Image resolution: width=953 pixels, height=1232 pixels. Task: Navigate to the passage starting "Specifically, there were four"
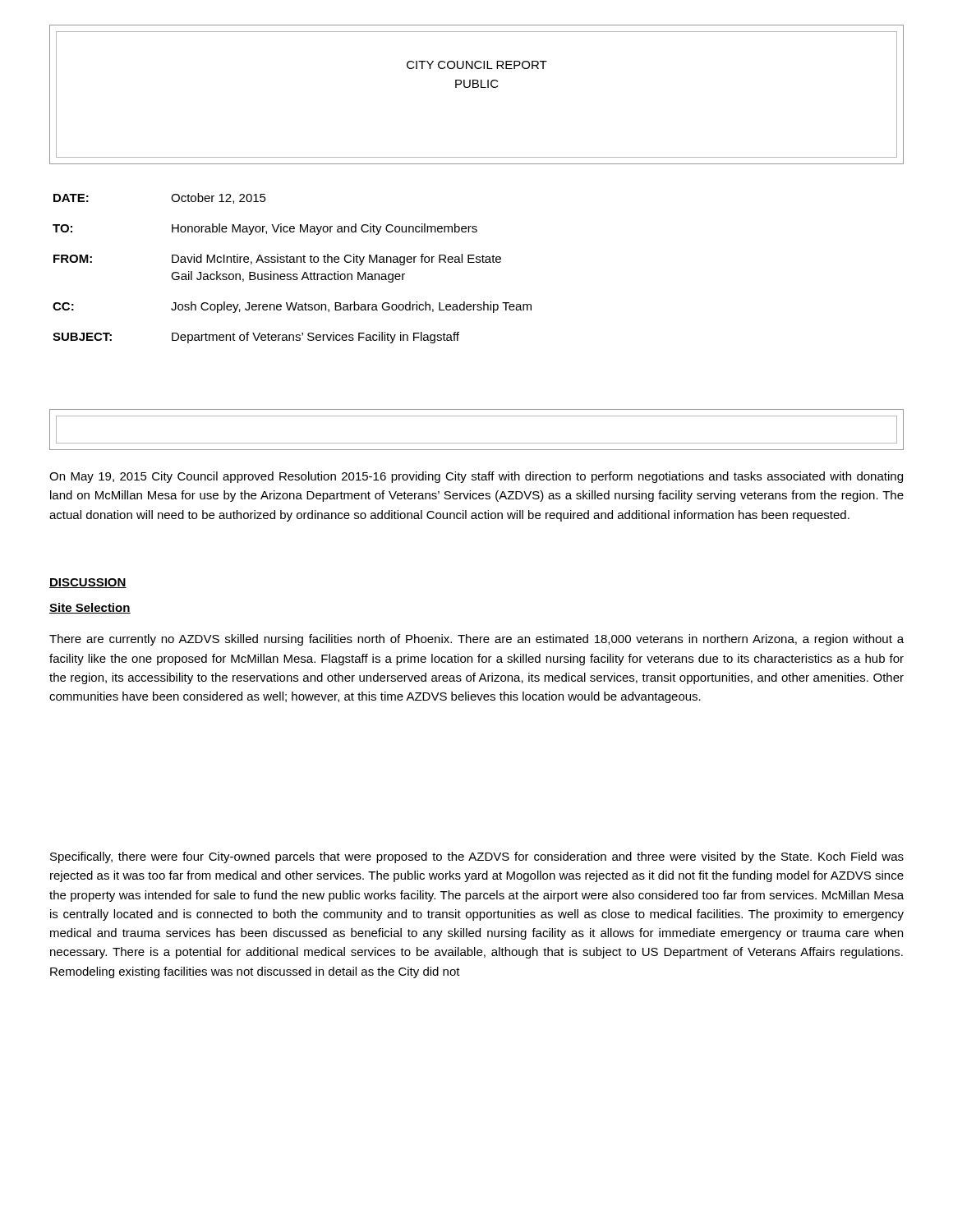coord(476,914)
